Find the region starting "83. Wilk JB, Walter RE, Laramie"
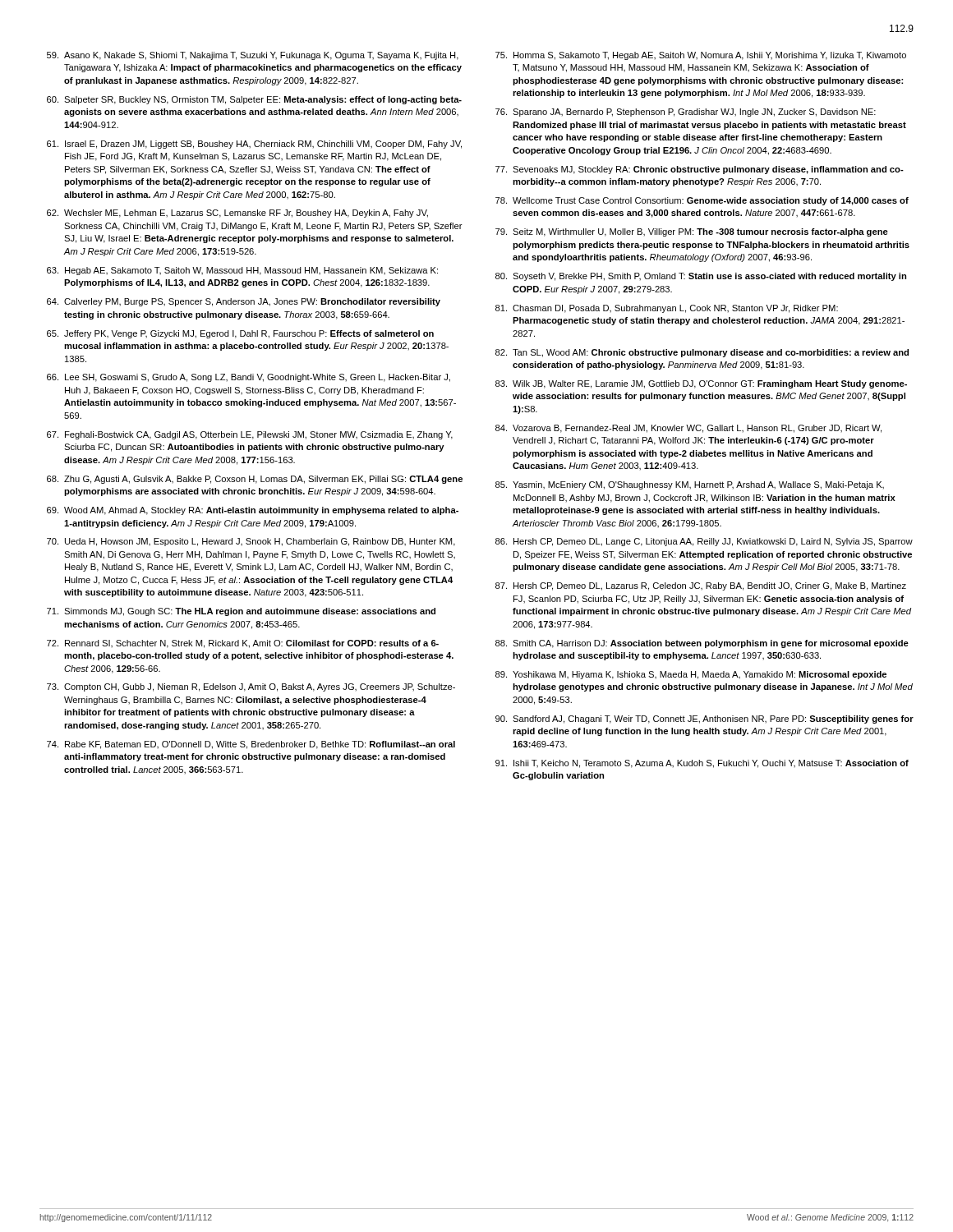 click(x=701, y=397)
